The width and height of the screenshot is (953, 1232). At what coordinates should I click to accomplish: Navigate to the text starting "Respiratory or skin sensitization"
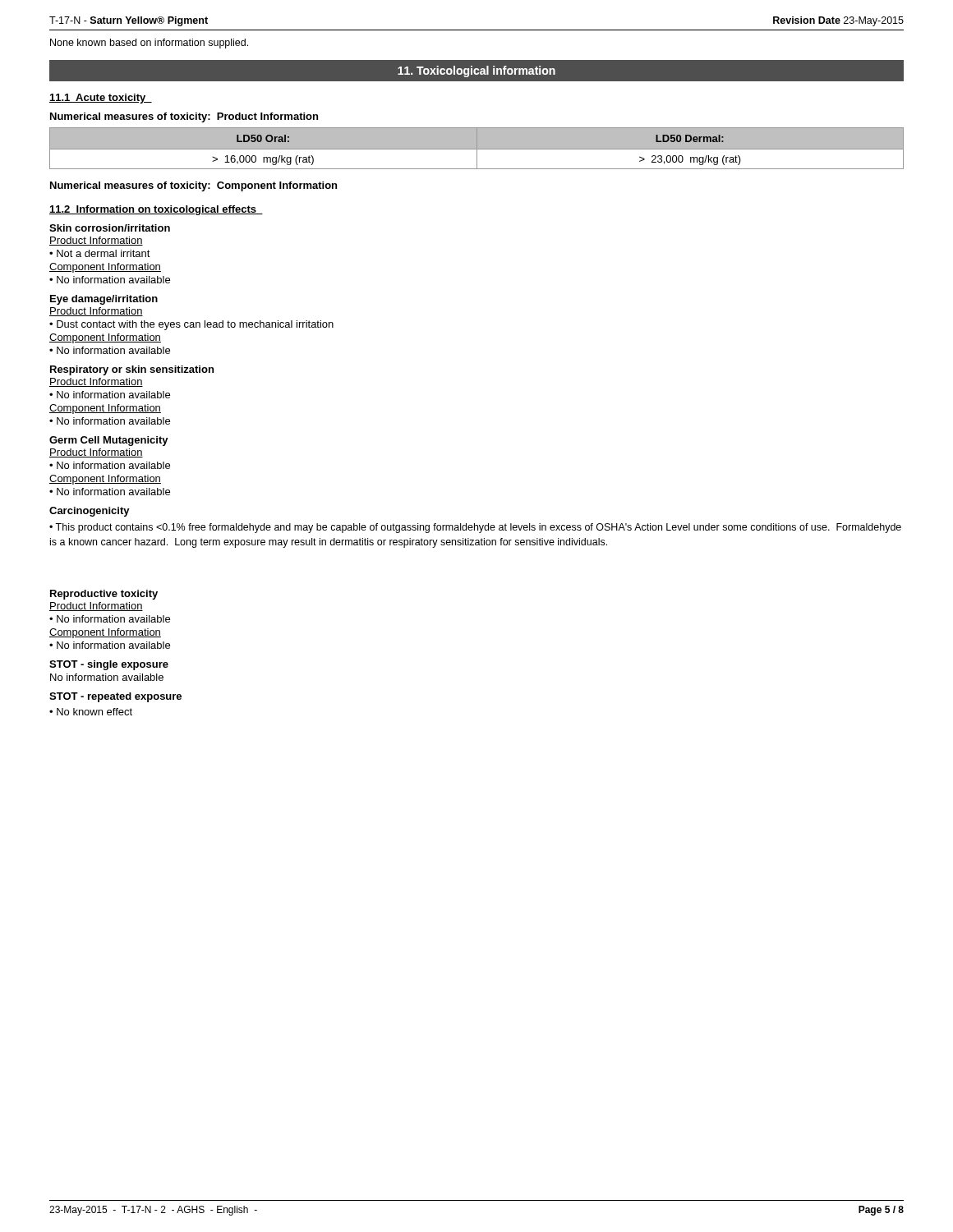[132, 369]
